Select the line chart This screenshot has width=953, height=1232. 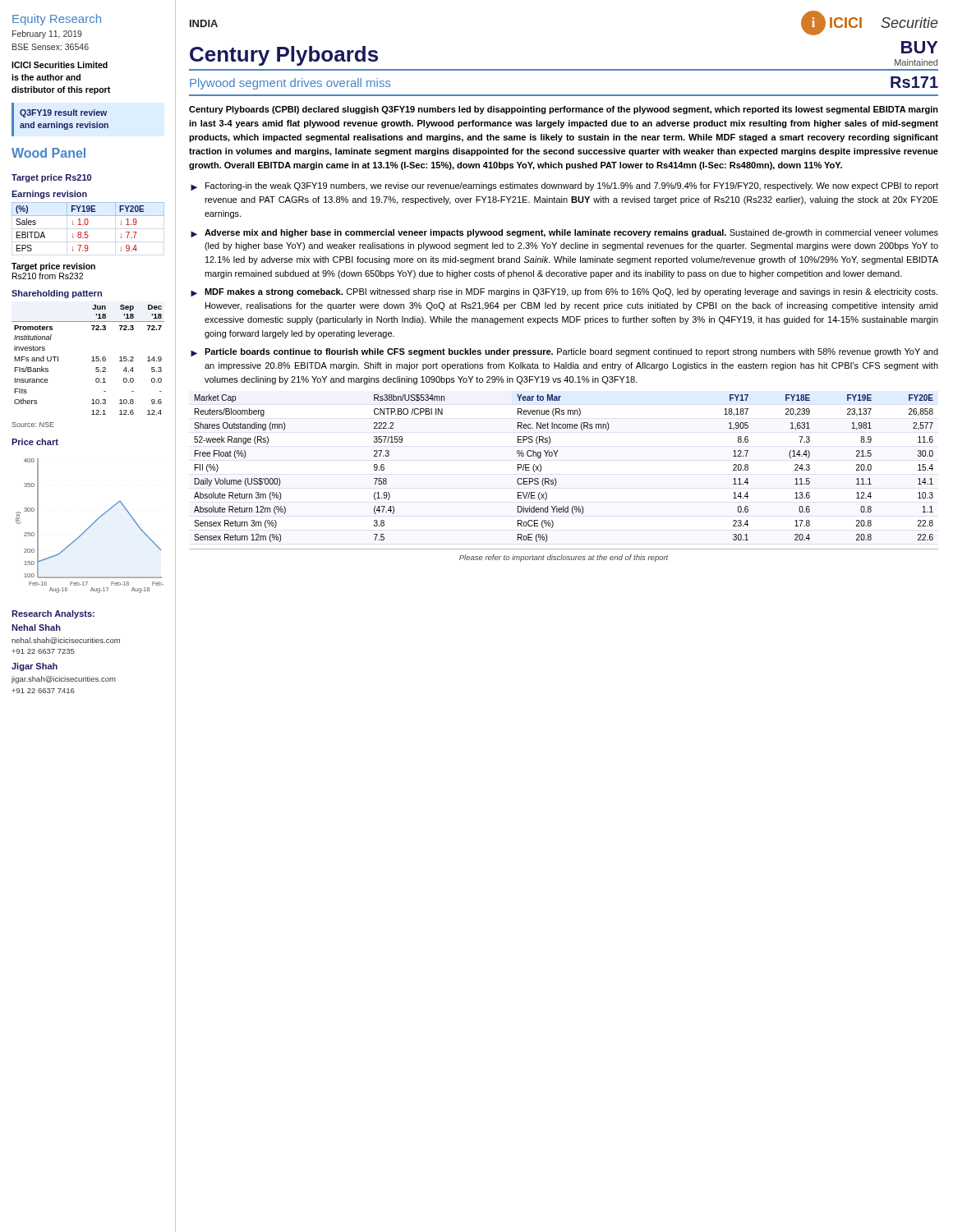pos(88,526)
